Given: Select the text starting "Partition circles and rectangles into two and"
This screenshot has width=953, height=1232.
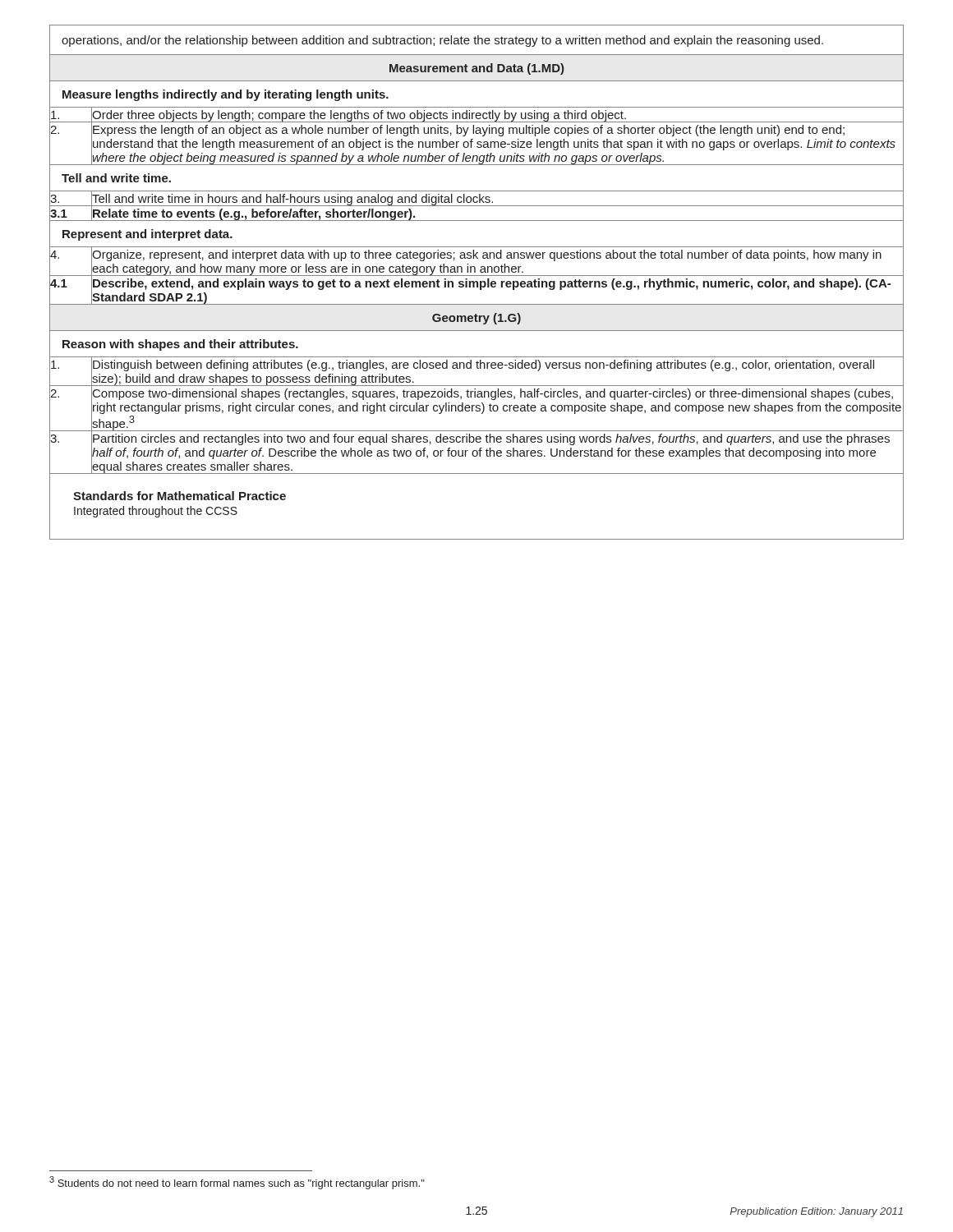Looking at the screenshot, I should (491, 452).
